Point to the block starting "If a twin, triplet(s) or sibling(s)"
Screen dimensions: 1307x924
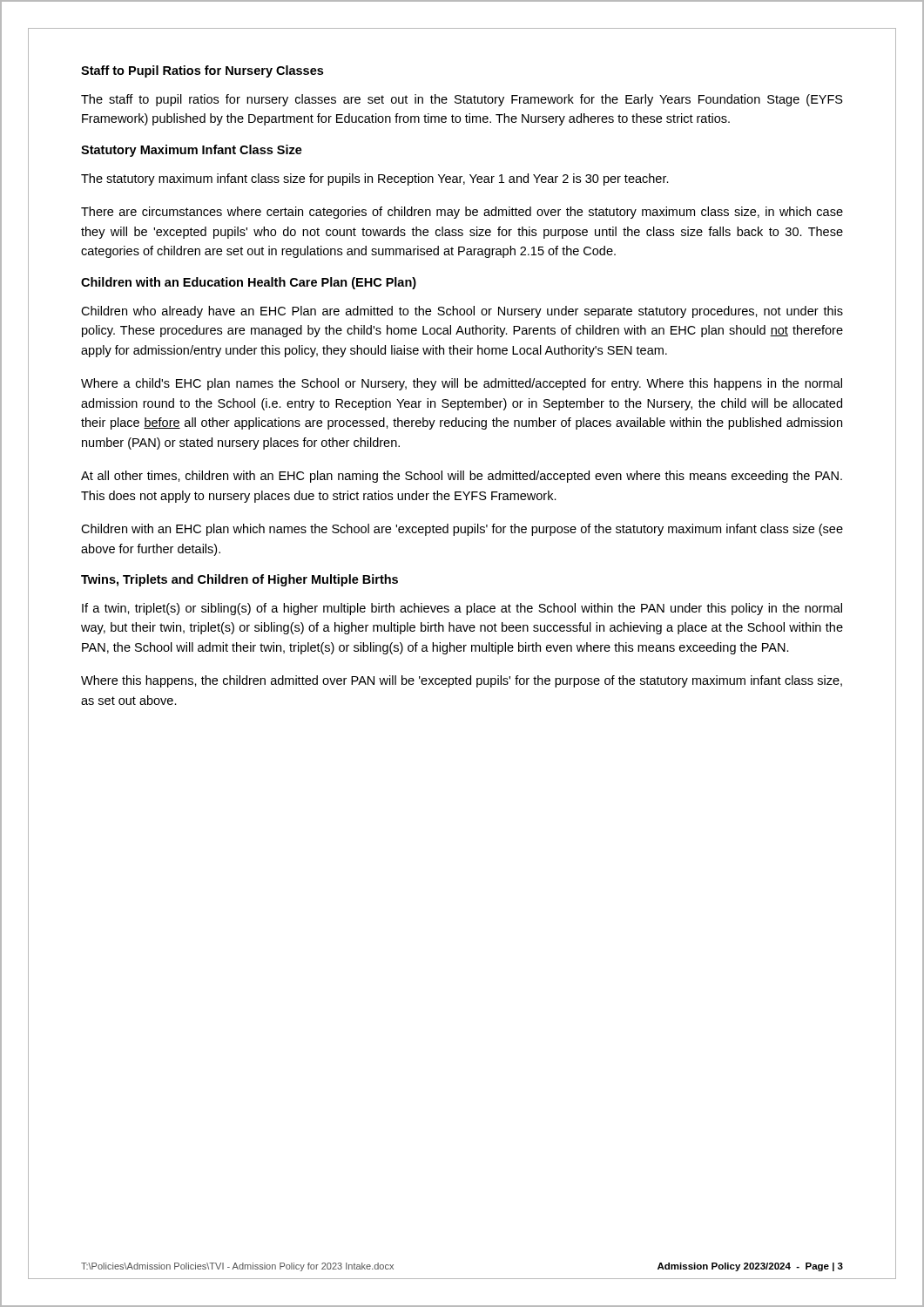coord(462,628)
